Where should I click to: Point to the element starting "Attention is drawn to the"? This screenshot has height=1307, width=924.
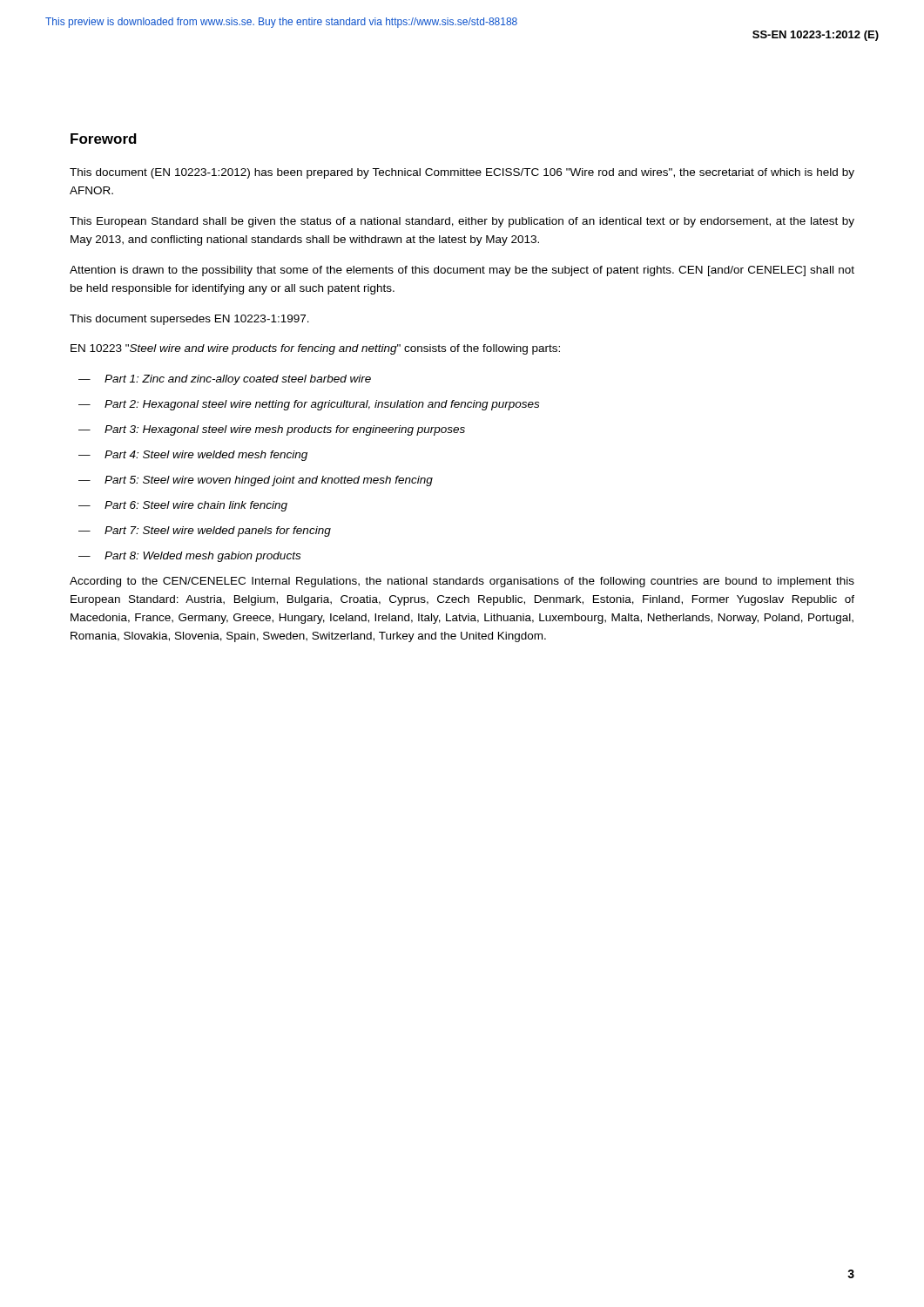[462, 279]
